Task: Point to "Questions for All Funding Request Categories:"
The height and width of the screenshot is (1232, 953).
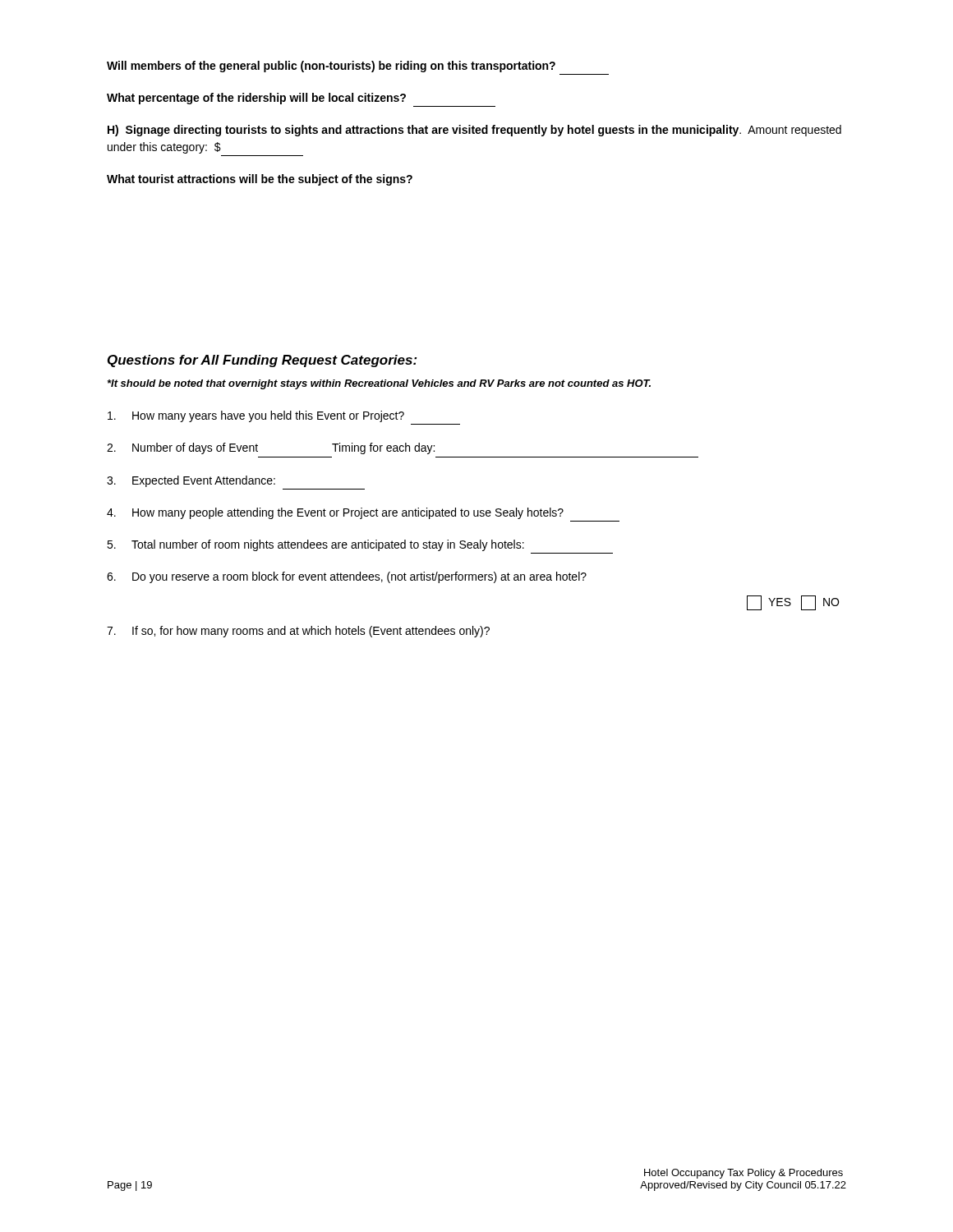Action: coord(262,360)
